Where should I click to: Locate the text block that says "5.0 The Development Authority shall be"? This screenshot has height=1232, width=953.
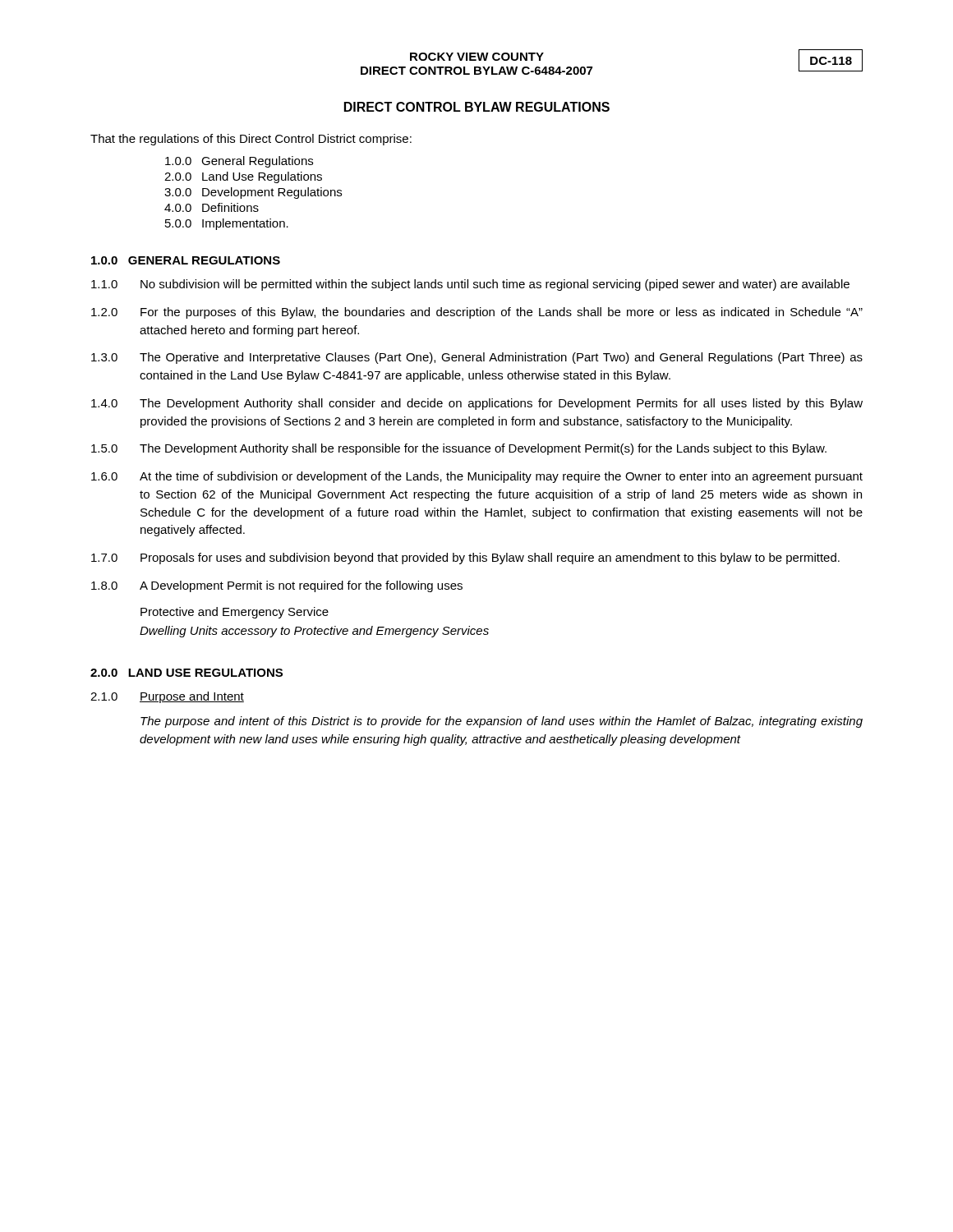pyautogui.click(x=476, y=449)
